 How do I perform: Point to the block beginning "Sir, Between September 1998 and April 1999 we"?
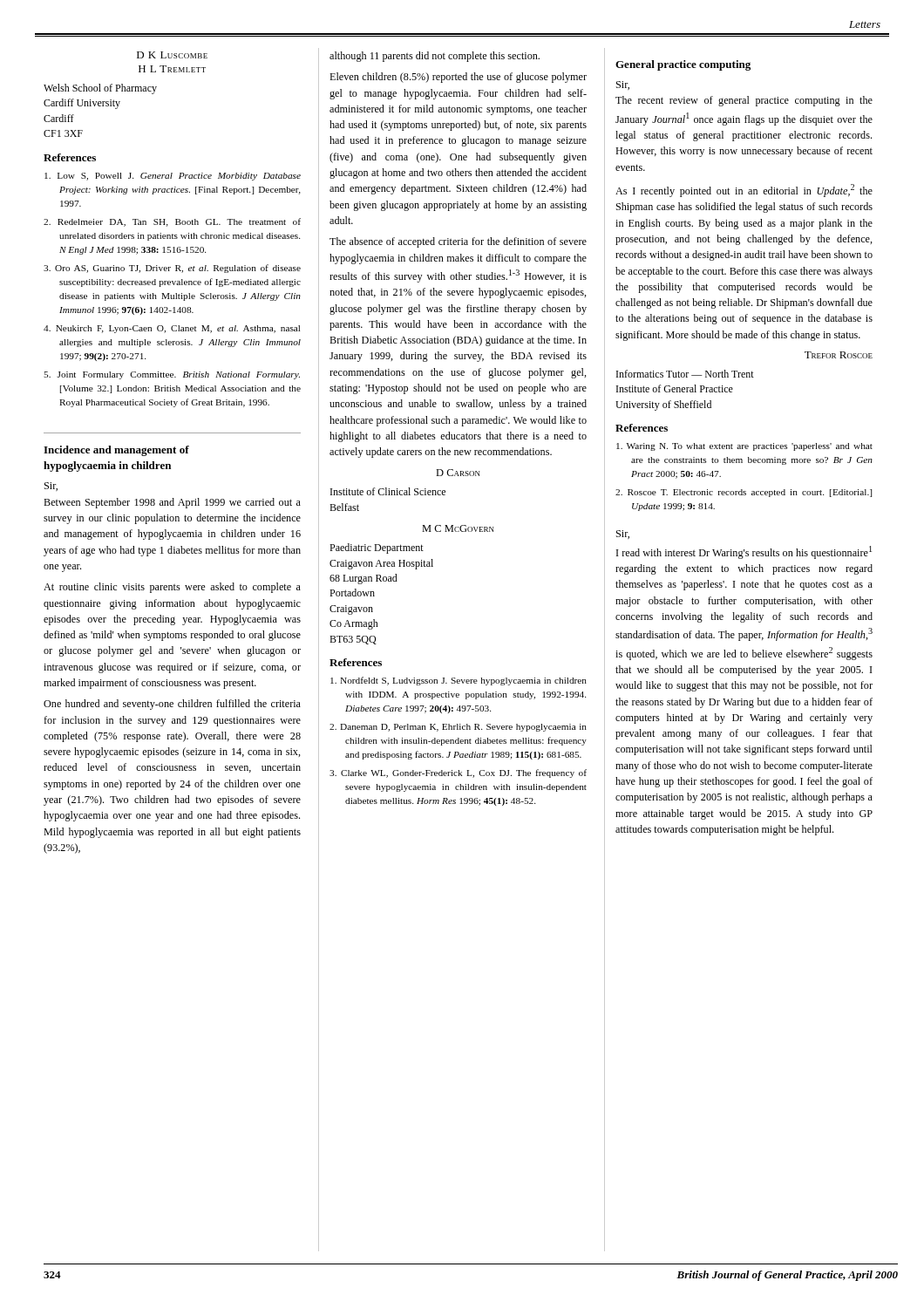tap(172, 526)
